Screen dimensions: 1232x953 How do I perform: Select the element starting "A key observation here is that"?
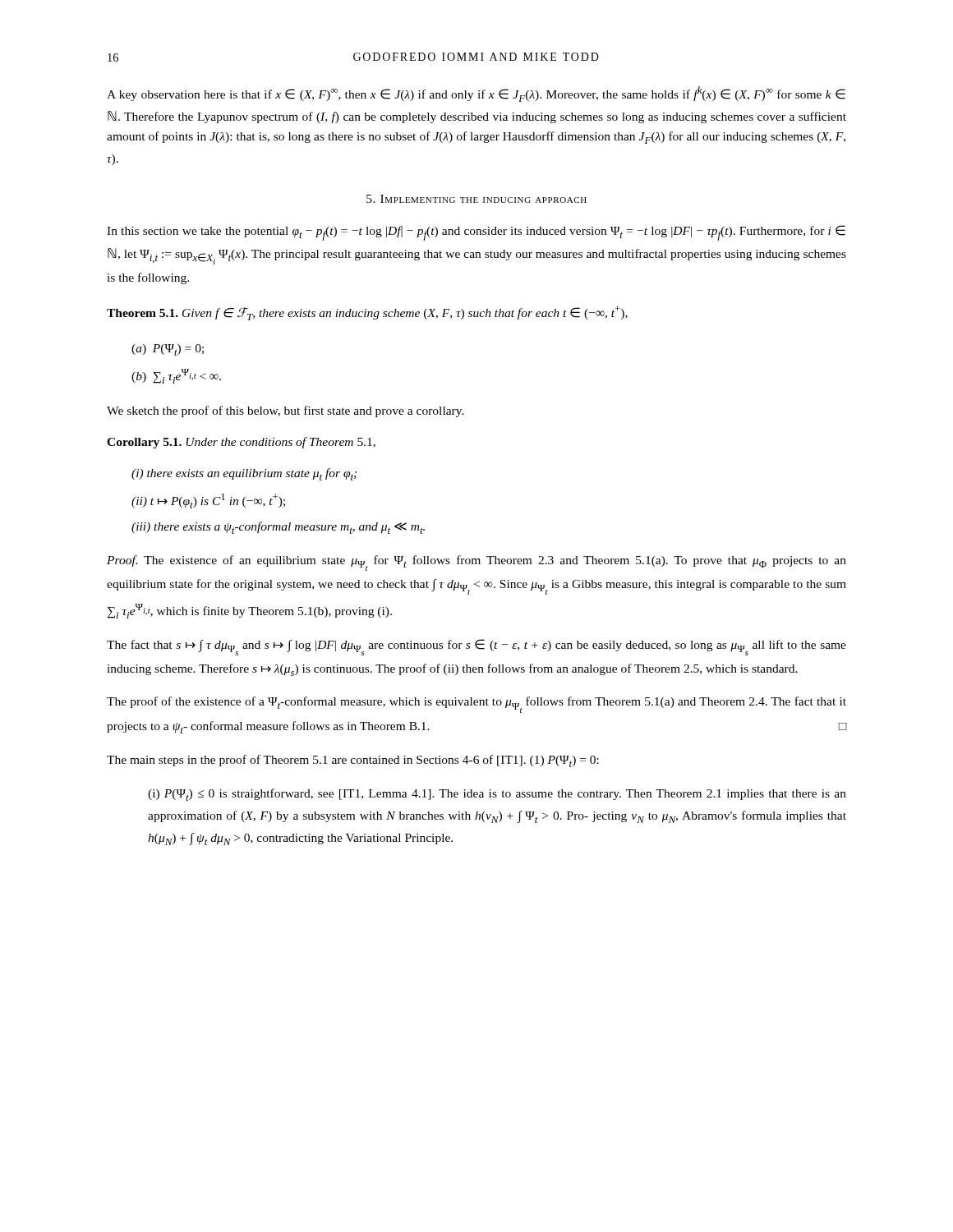(x=476, y=125)
